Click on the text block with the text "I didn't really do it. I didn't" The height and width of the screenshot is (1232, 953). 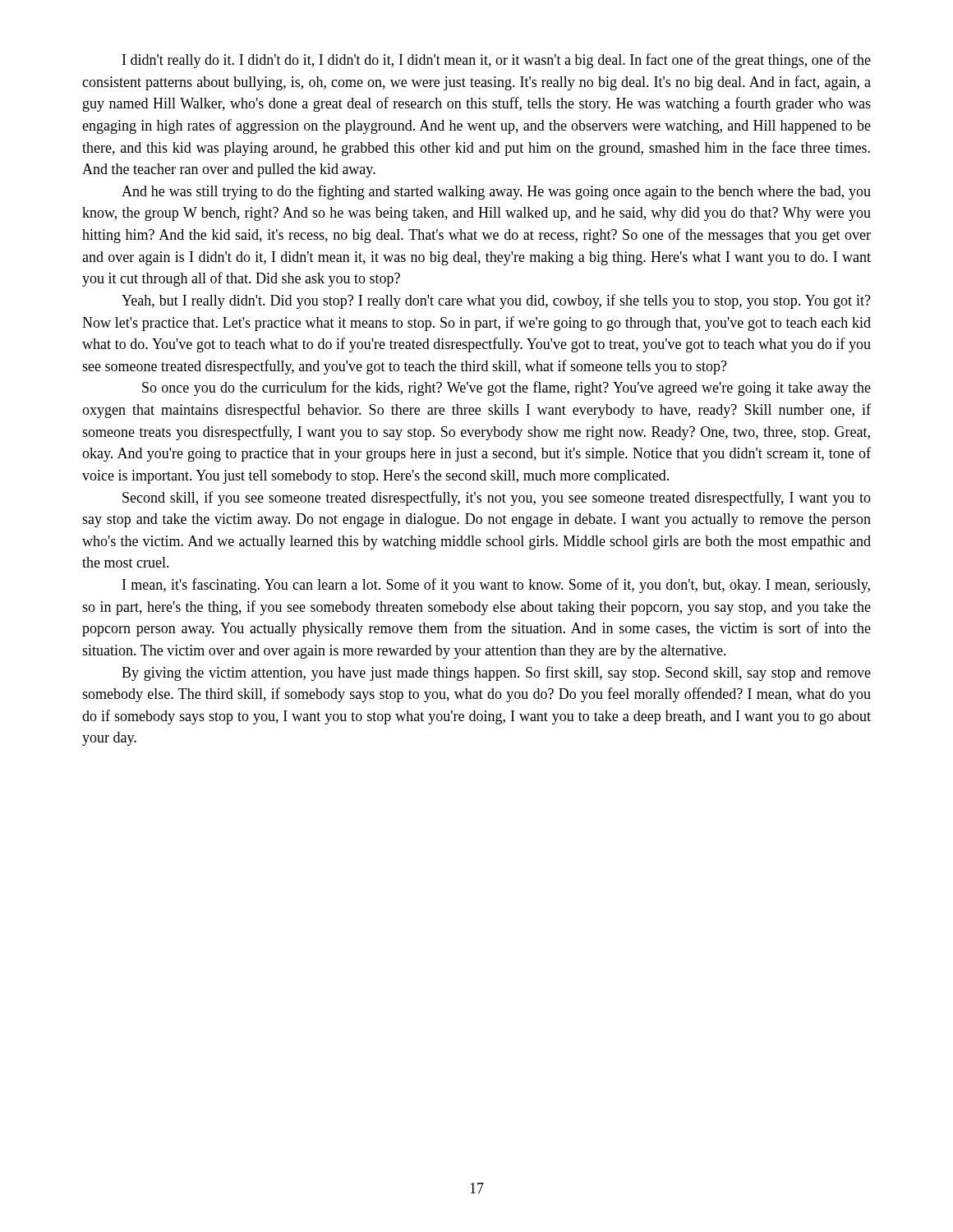pyautogui.click(x=476, y=399)
